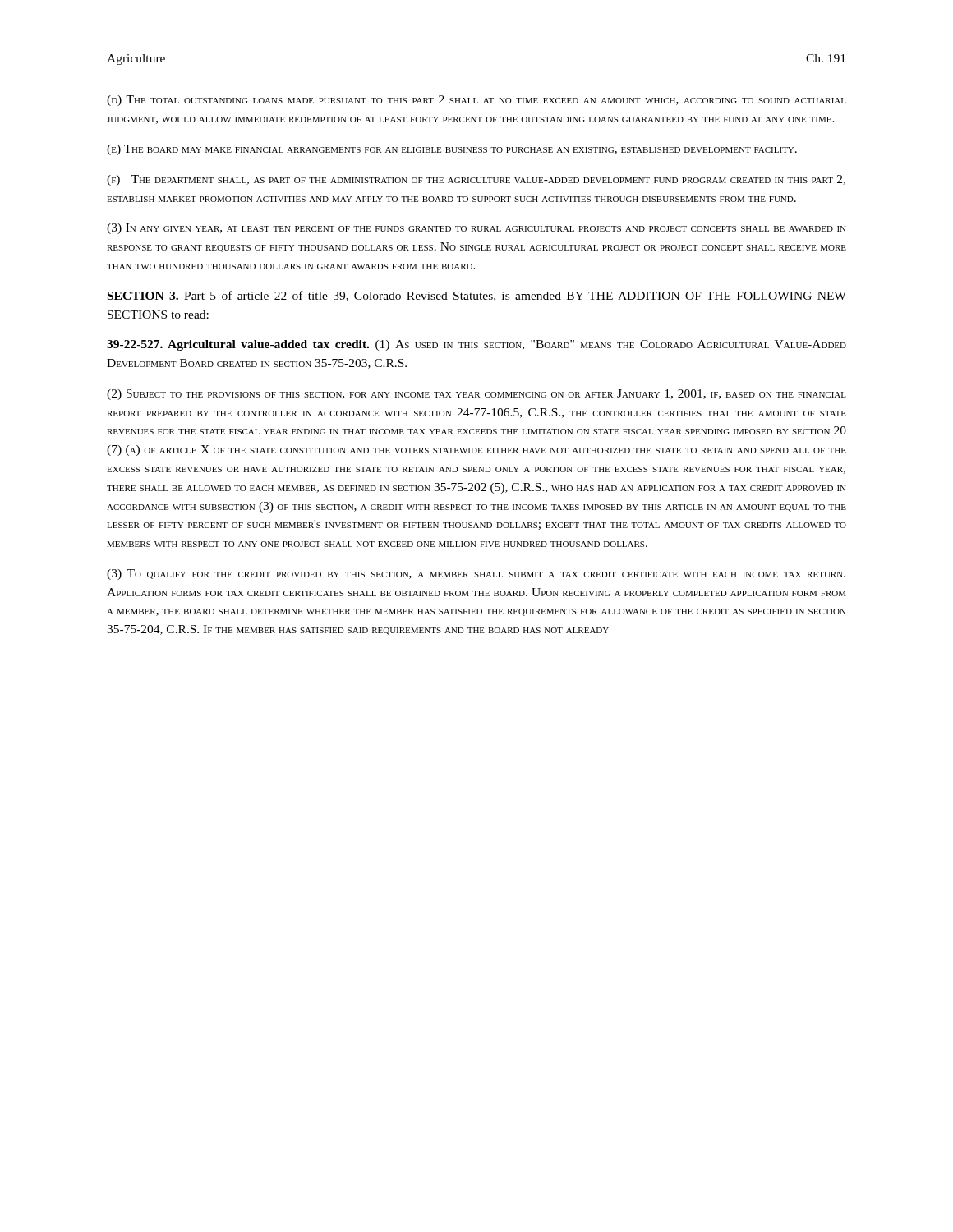Locate the text block that reads "(2) Subject to the provisions"
This screenshot has height=1232, width=953.
click(476, 468)
